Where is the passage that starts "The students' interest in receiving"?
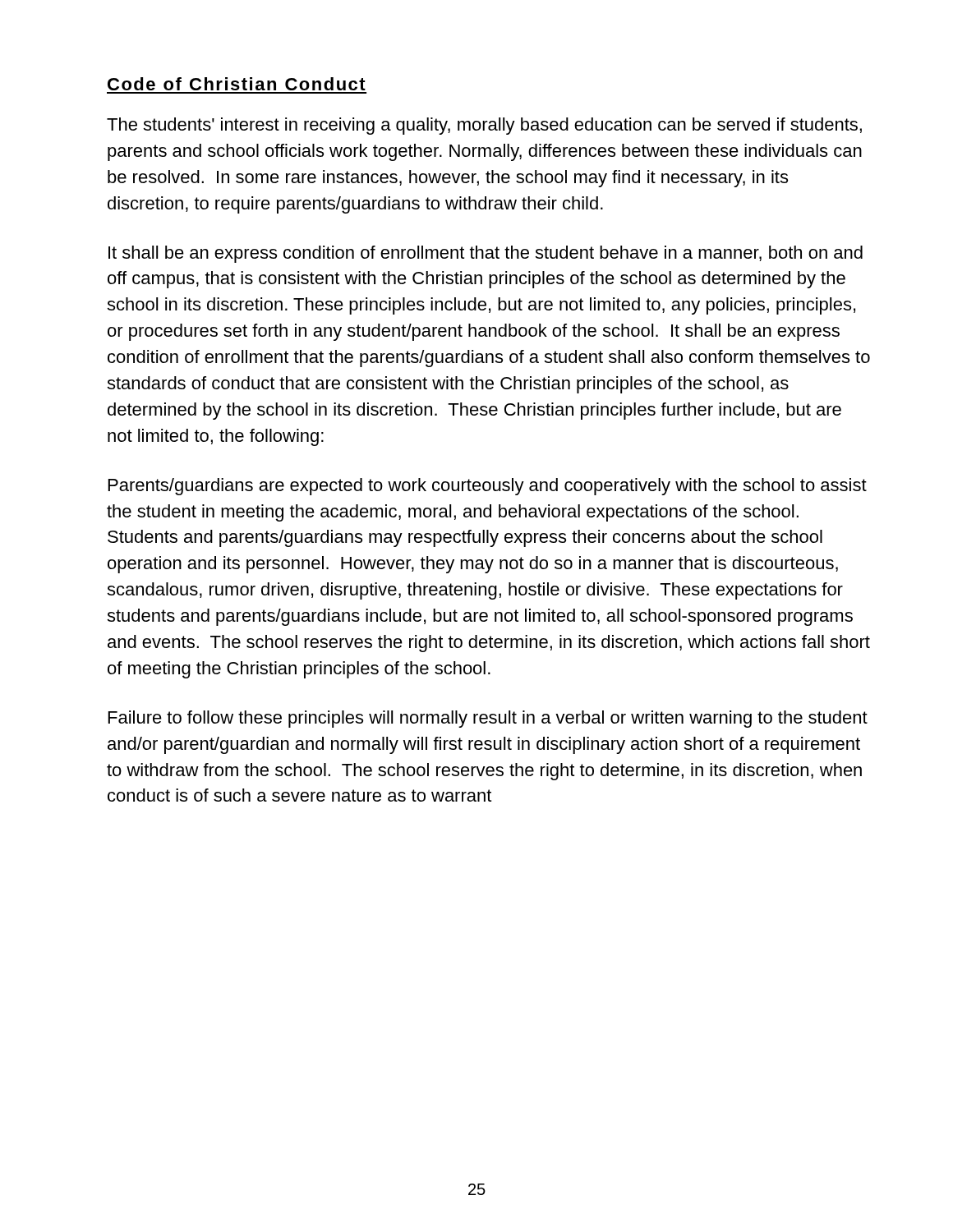This screenshot has height=1232, width=953. (485, 164)
